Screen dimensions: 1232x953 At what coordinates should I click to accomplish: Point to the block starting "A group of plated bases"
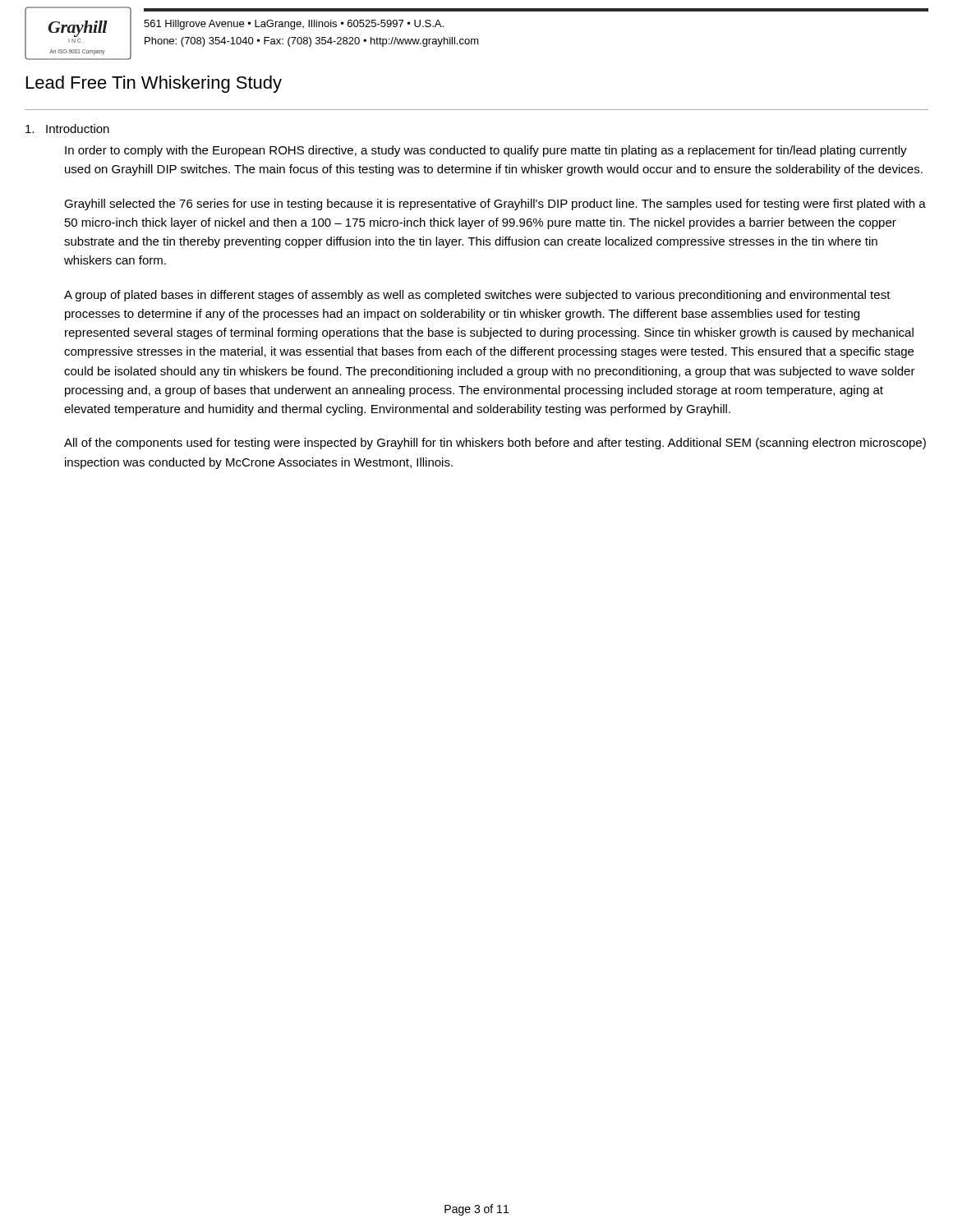(x=489, y=351)
